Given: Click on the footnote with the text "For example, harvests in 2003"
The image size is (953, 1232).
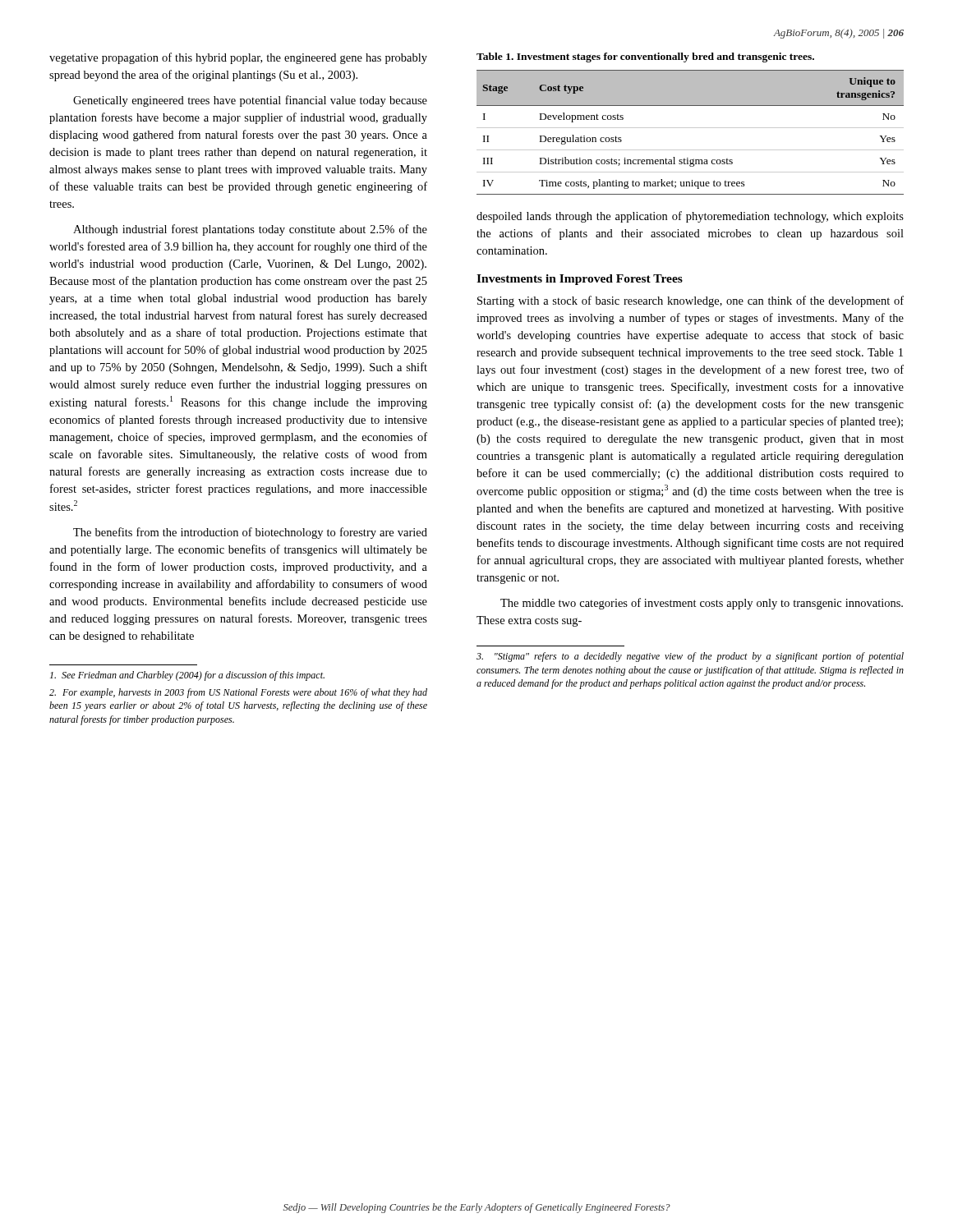Looking at the screenshot, I should pos(238,706).
